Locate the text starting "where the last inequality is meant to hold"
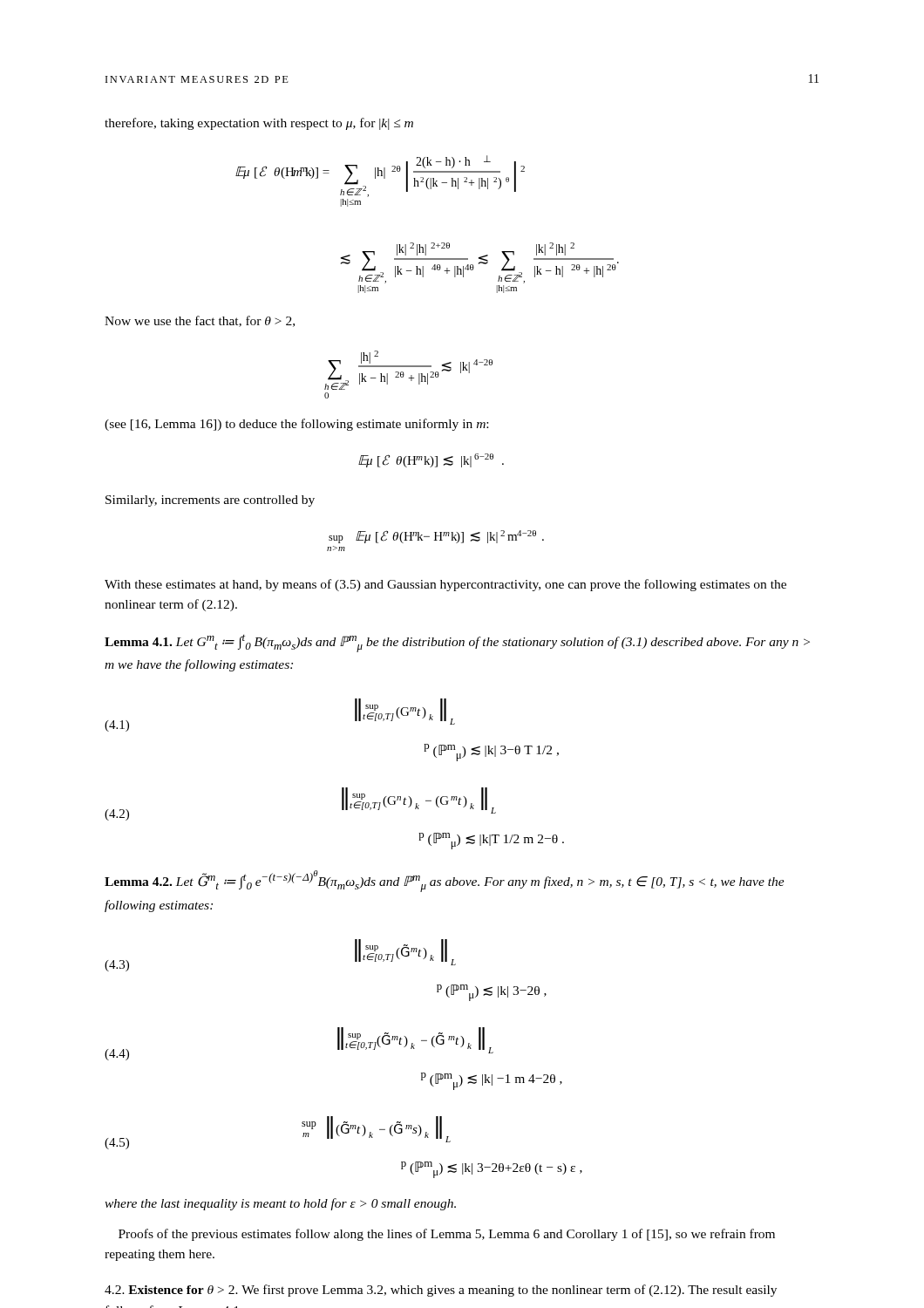The height and width of the screenshot is (1308, 924). tap(281, 1203)
